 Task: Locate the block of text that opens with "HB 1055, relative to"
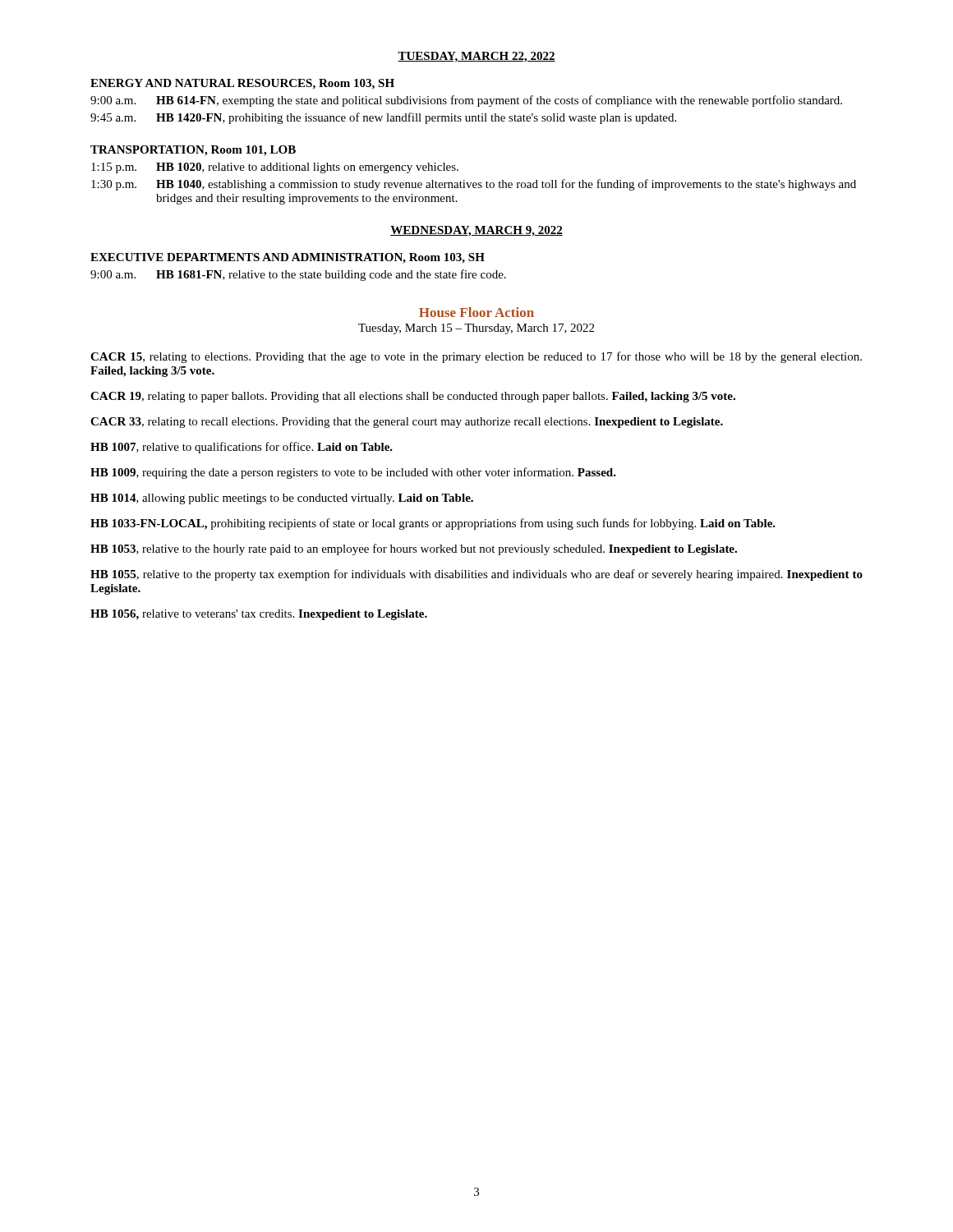(476, 581)
